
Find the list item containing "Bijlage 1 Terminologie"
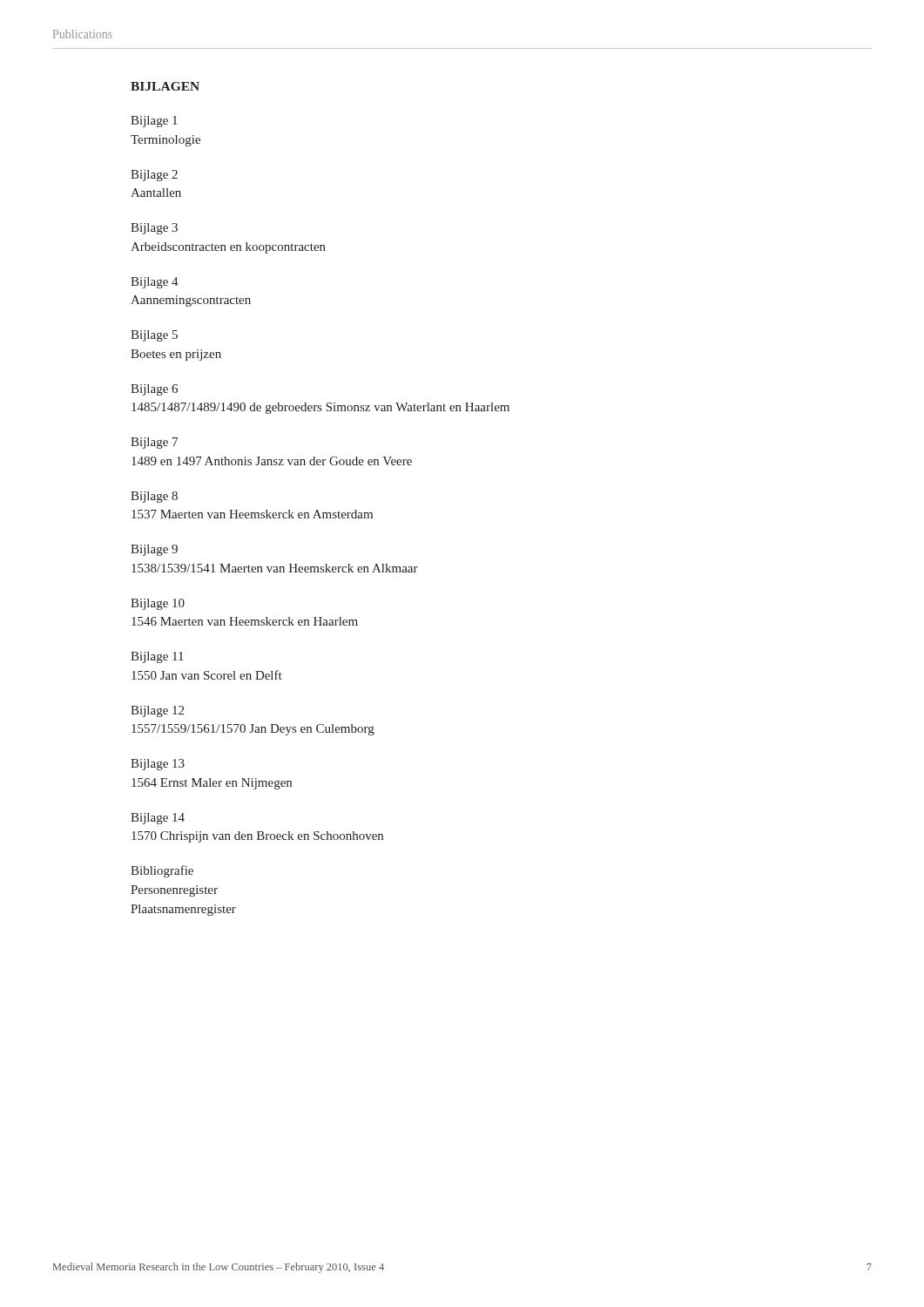click(154, 122)
